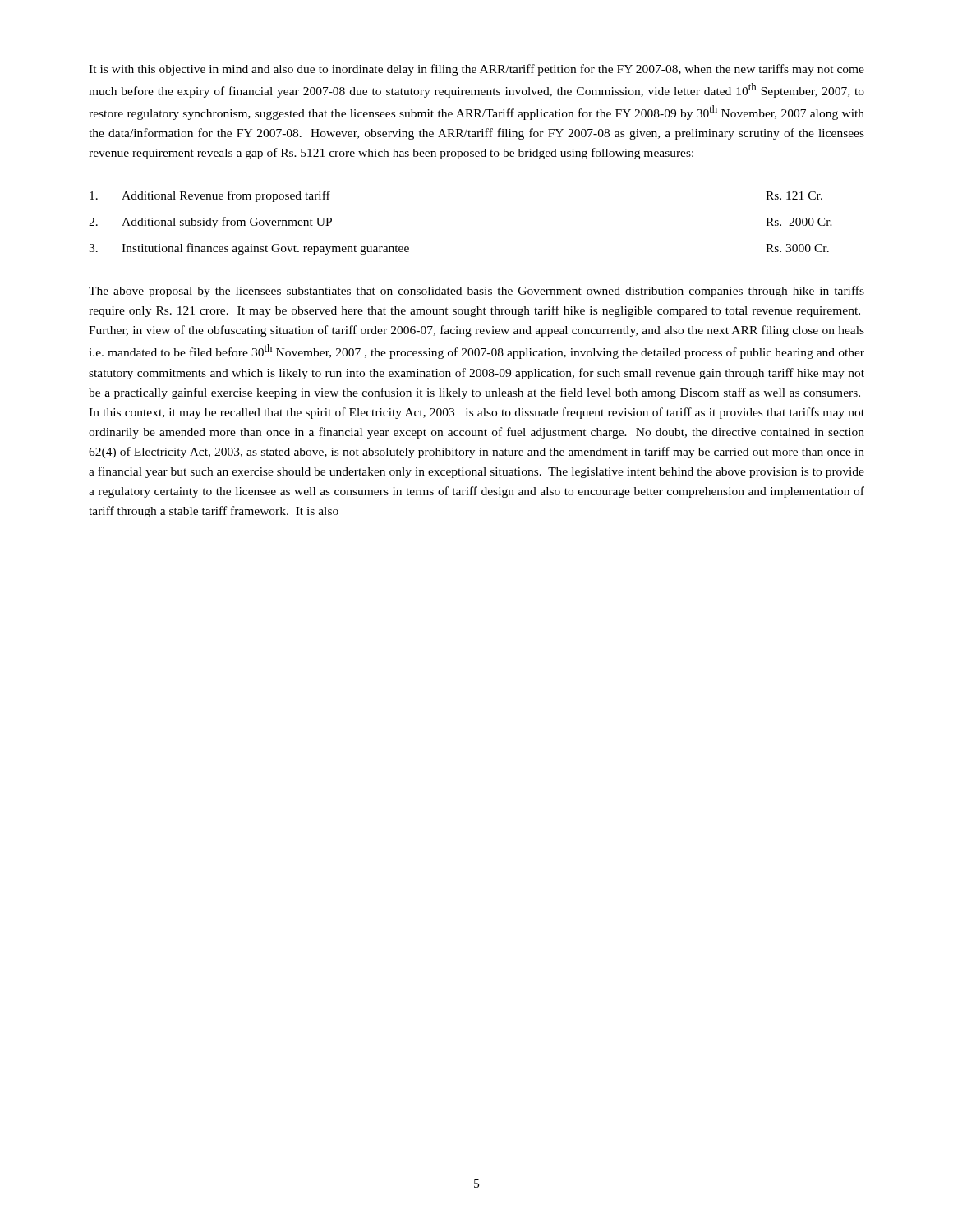Locate the block of text that opens with "3. Institutional finances against Govt. repayment"
953x1232 pixels.
point(266,248)
